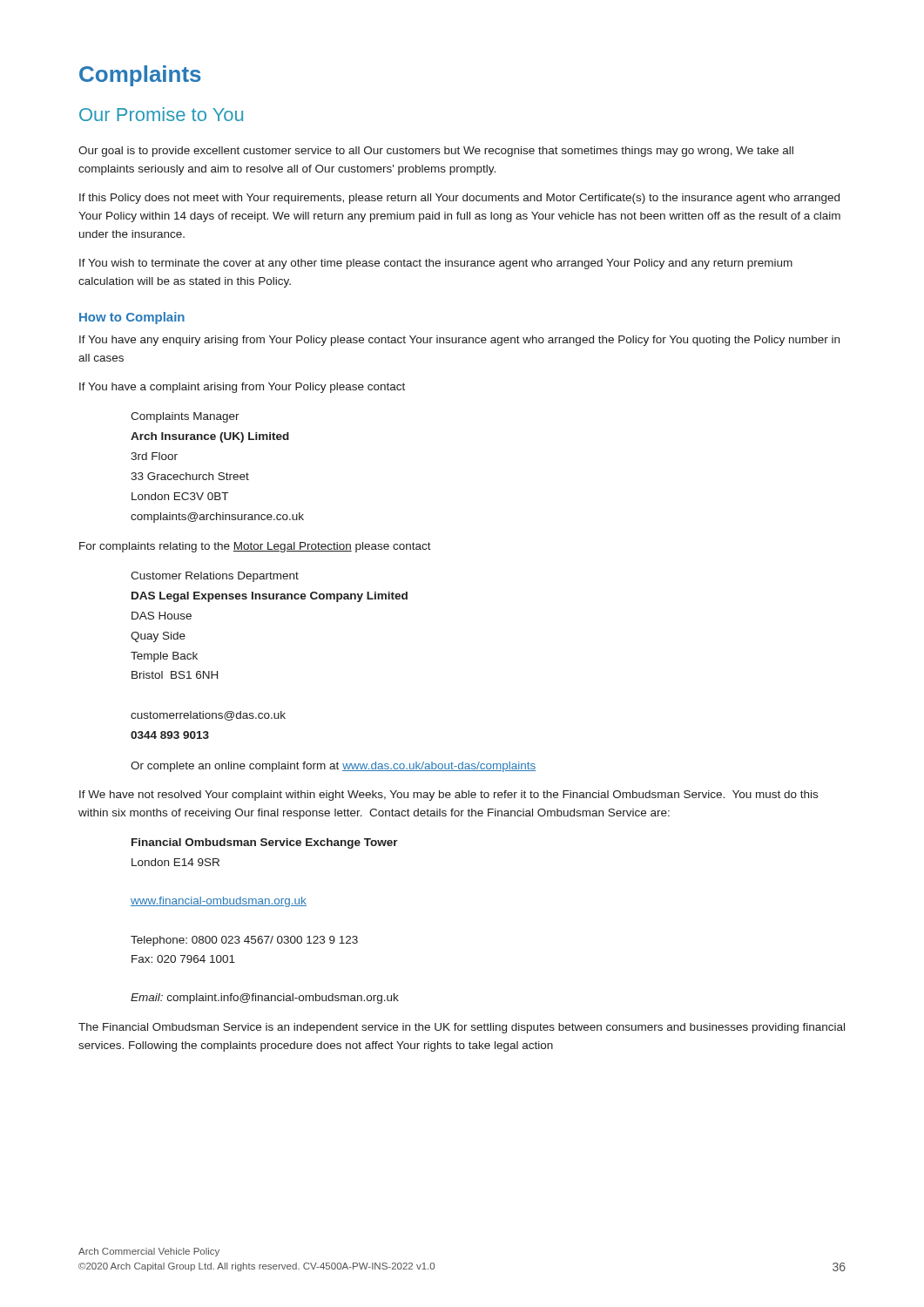Point to the text block starting "Our Promise to You"
The height and width of the screenshot is (1307, 924).
161,114
